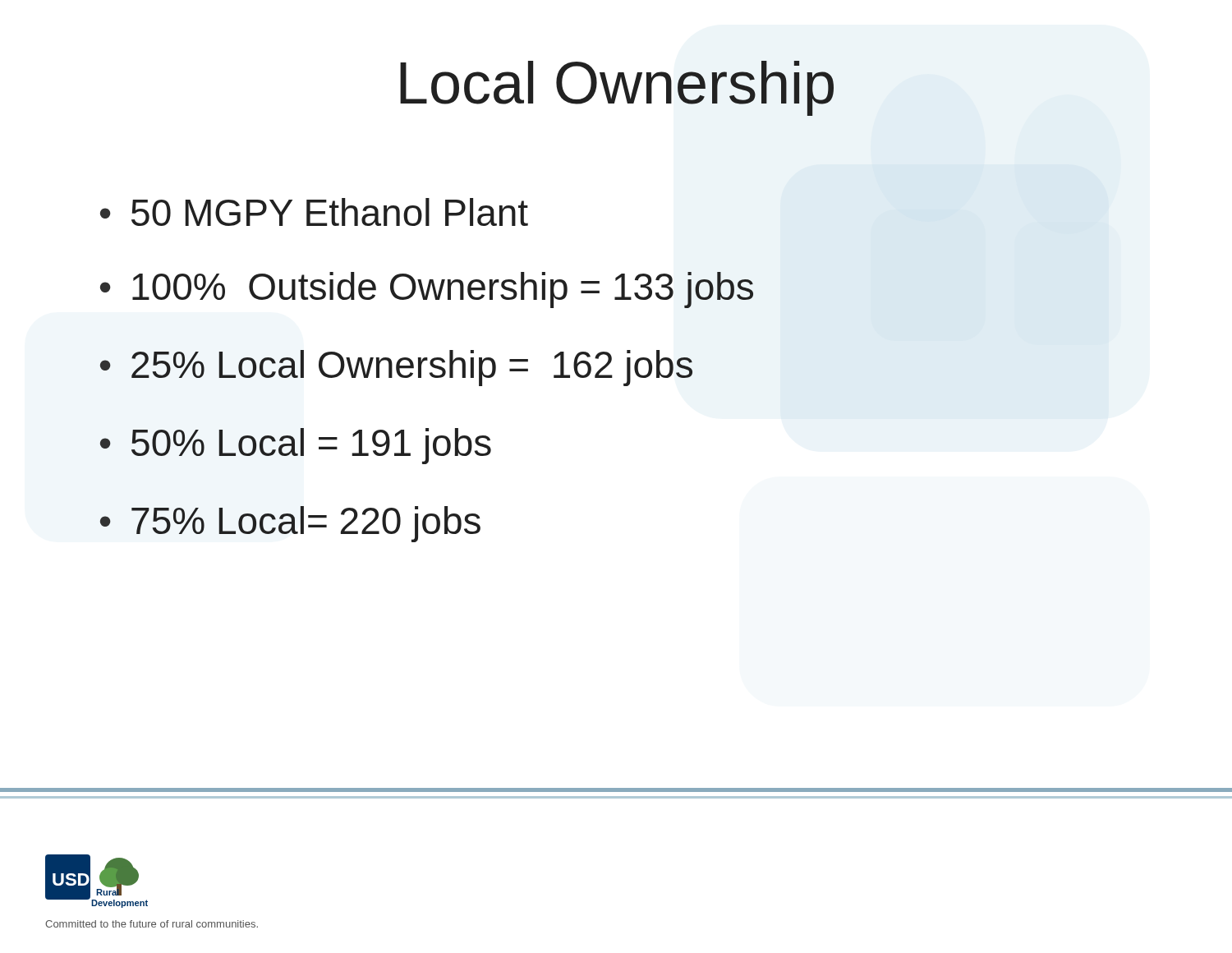
Task: Locate the list item with the text "• 50% Local ="
Action: click(x=295, y=444)
